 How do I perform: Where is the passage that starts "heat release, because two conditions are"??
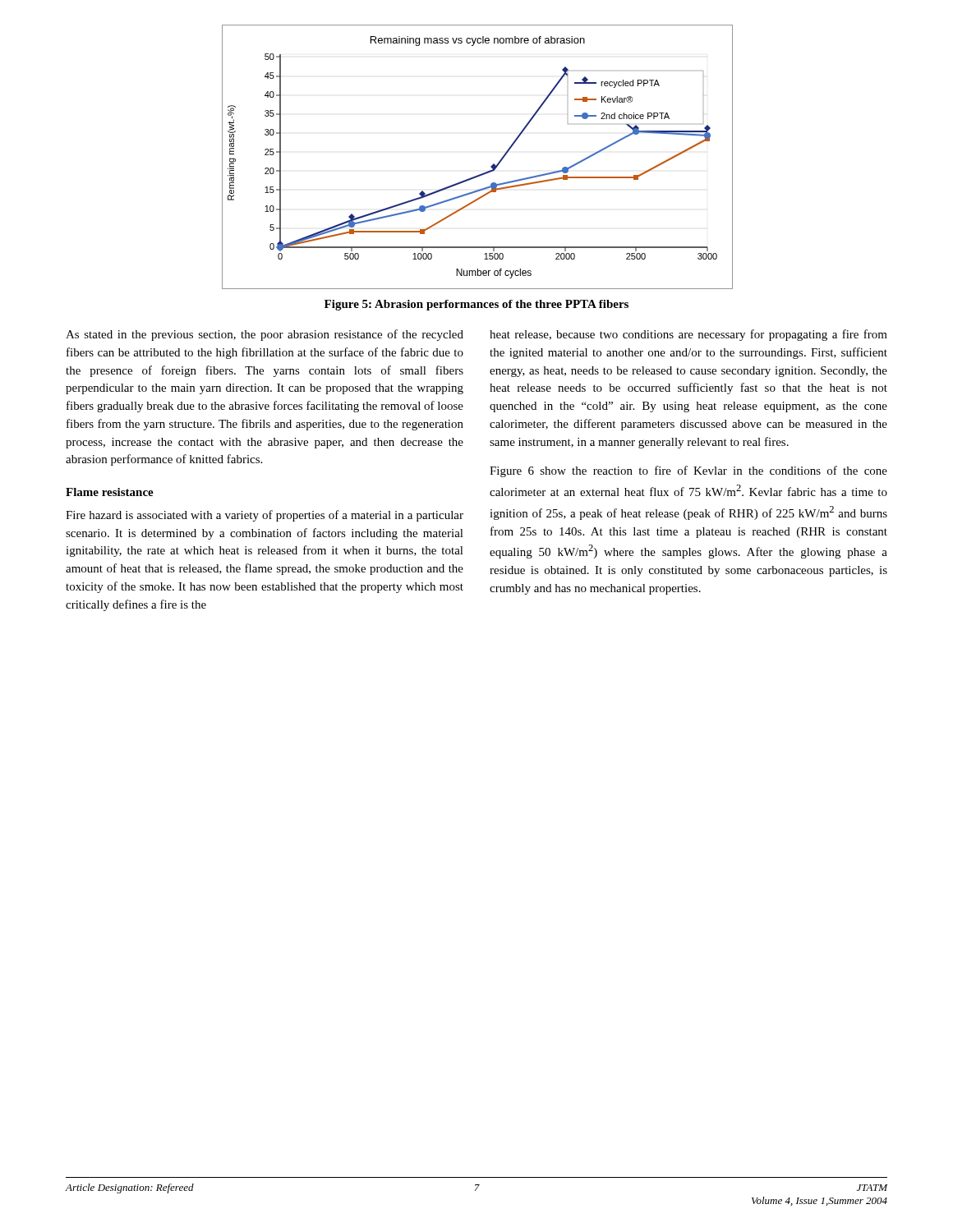click(688, 388)
